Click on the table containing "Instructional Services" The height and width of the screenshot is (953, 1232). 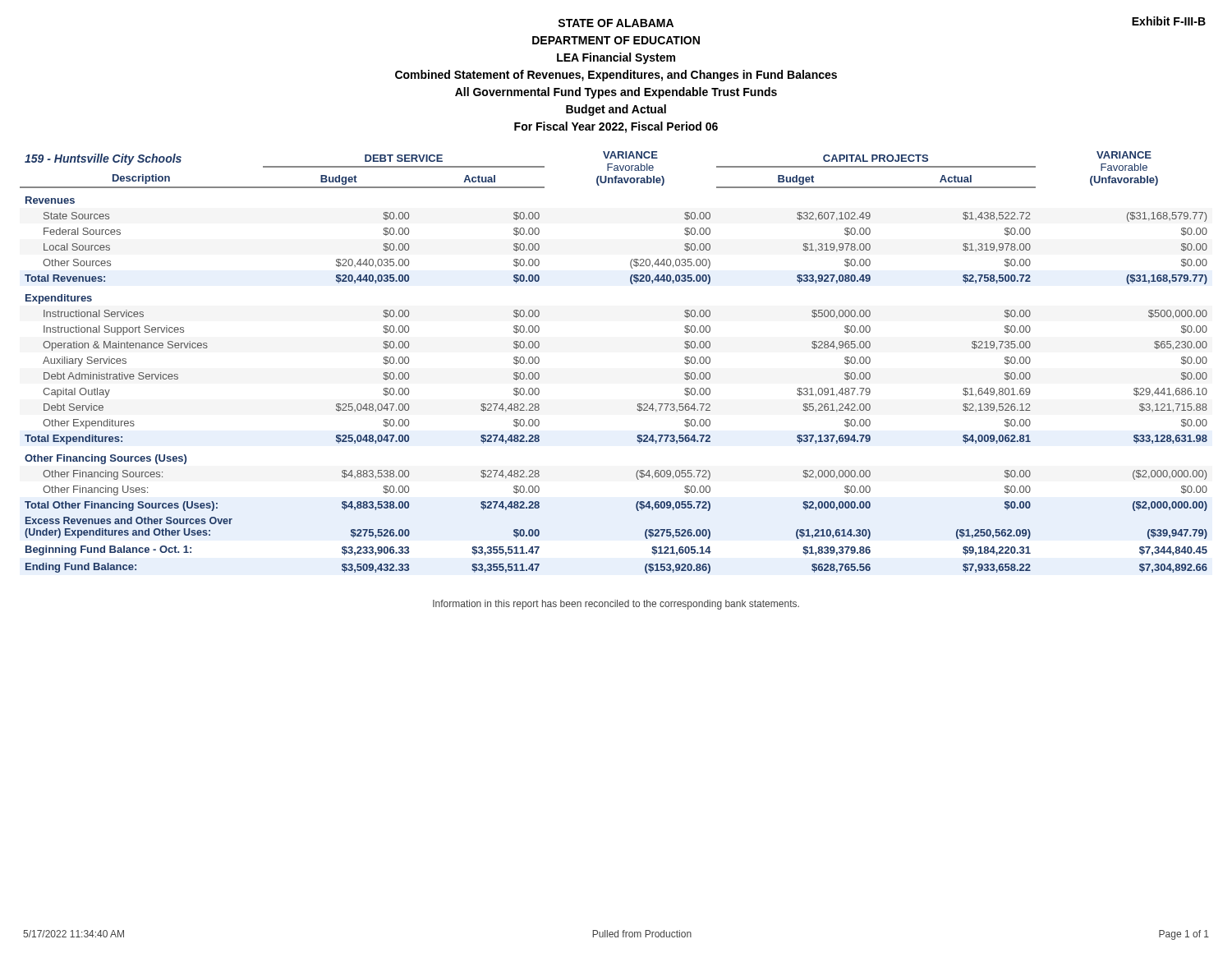tap(616, 361)
